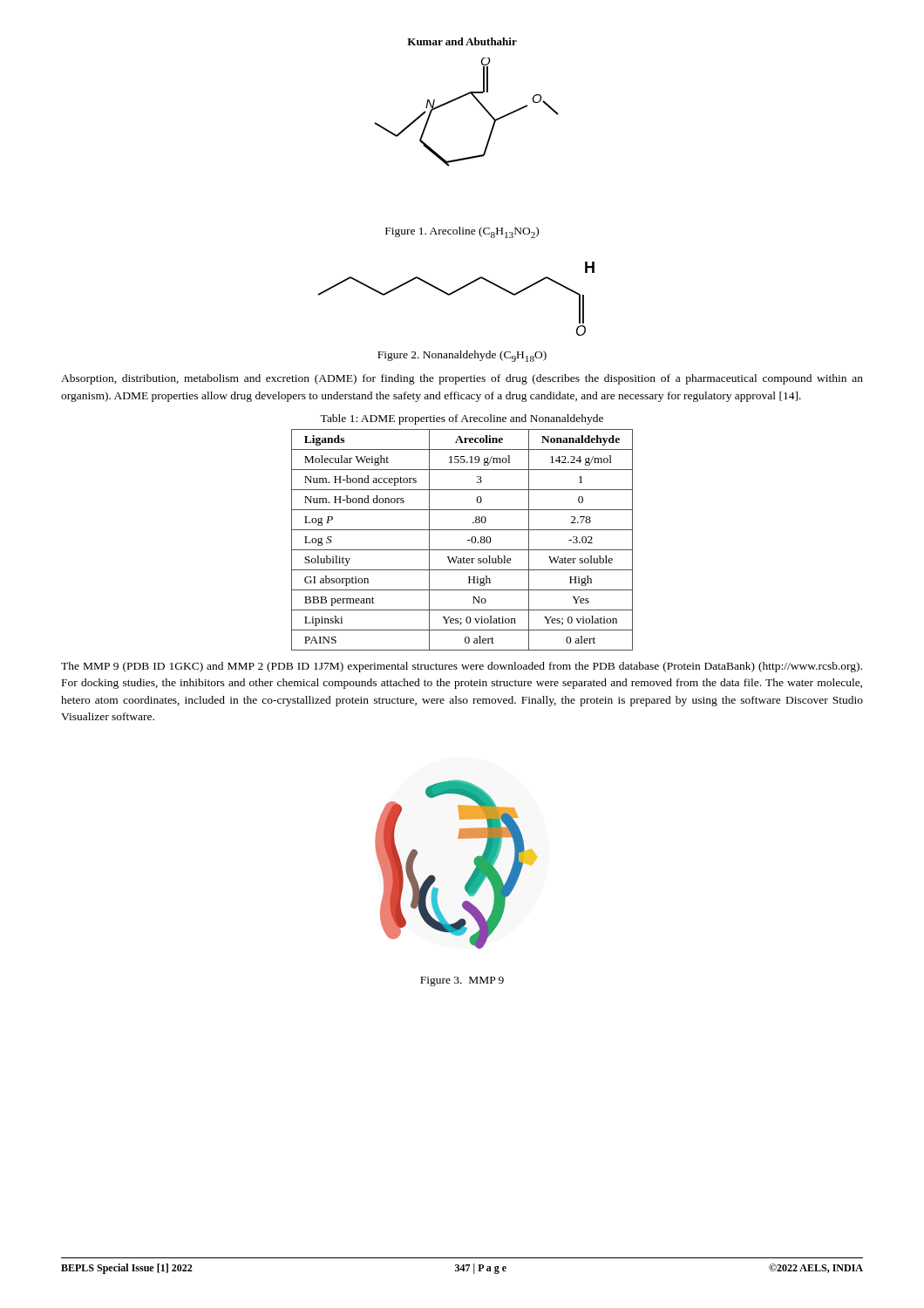The height and width of the screenshot is (1308, 924).
Task: Point to the text block starting "Absorption, distribution, metabolism"
Action: click(x=462, y=387)
